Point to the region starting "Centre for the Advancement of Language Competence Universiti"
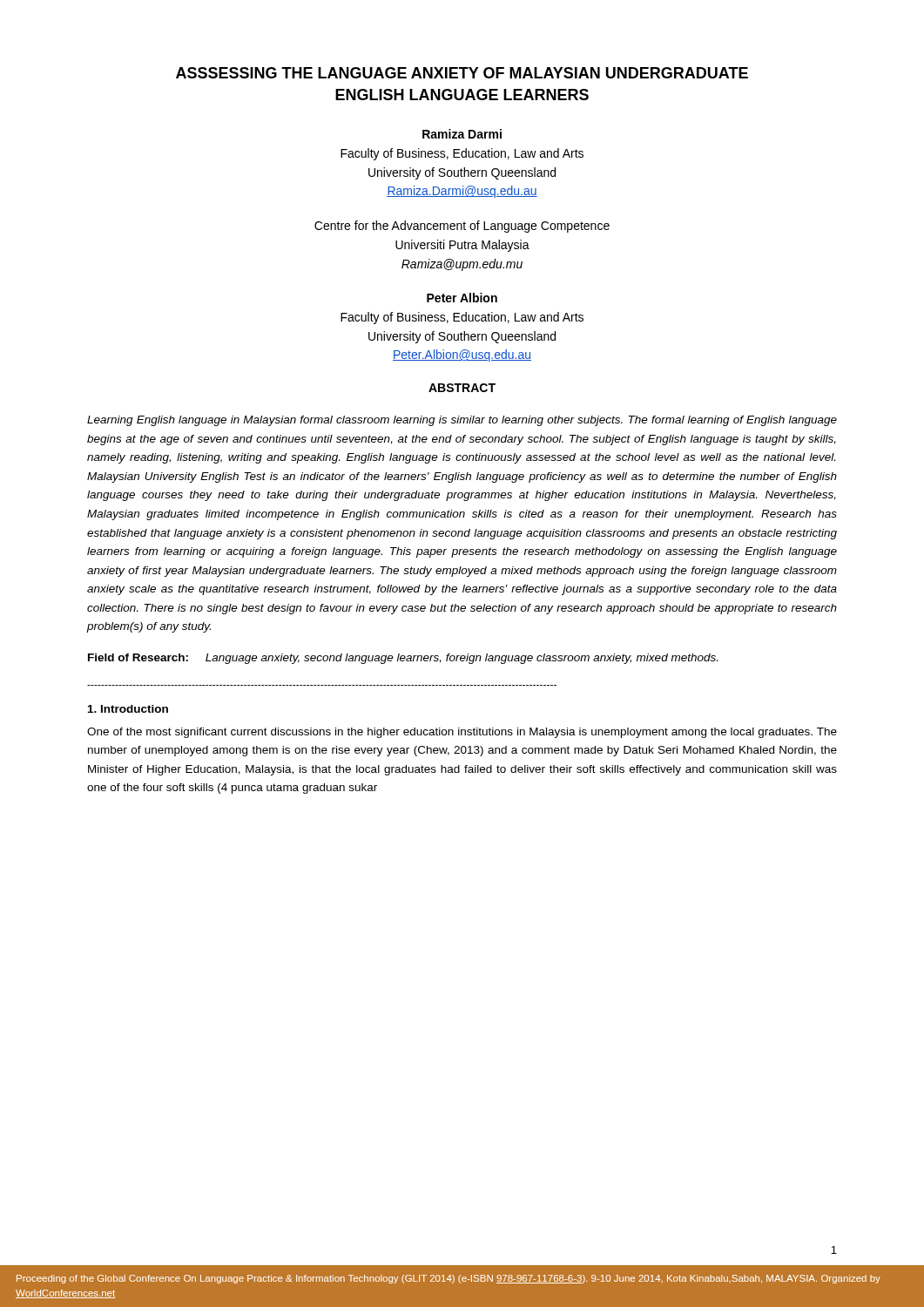This screenshot has height=1307, width=924. point(462,245)
